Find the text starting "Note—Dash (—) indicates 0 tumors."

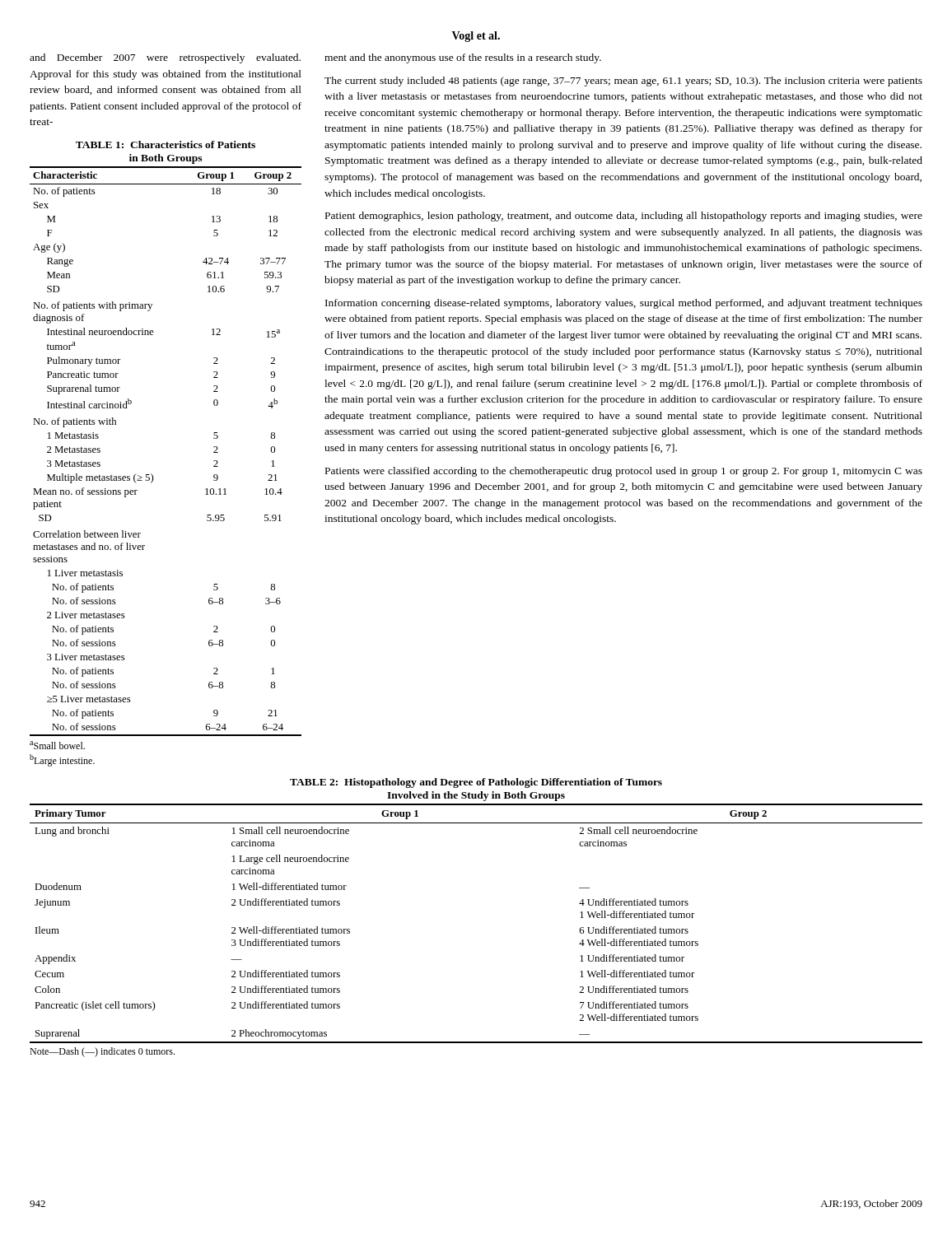pos(102,1052)
